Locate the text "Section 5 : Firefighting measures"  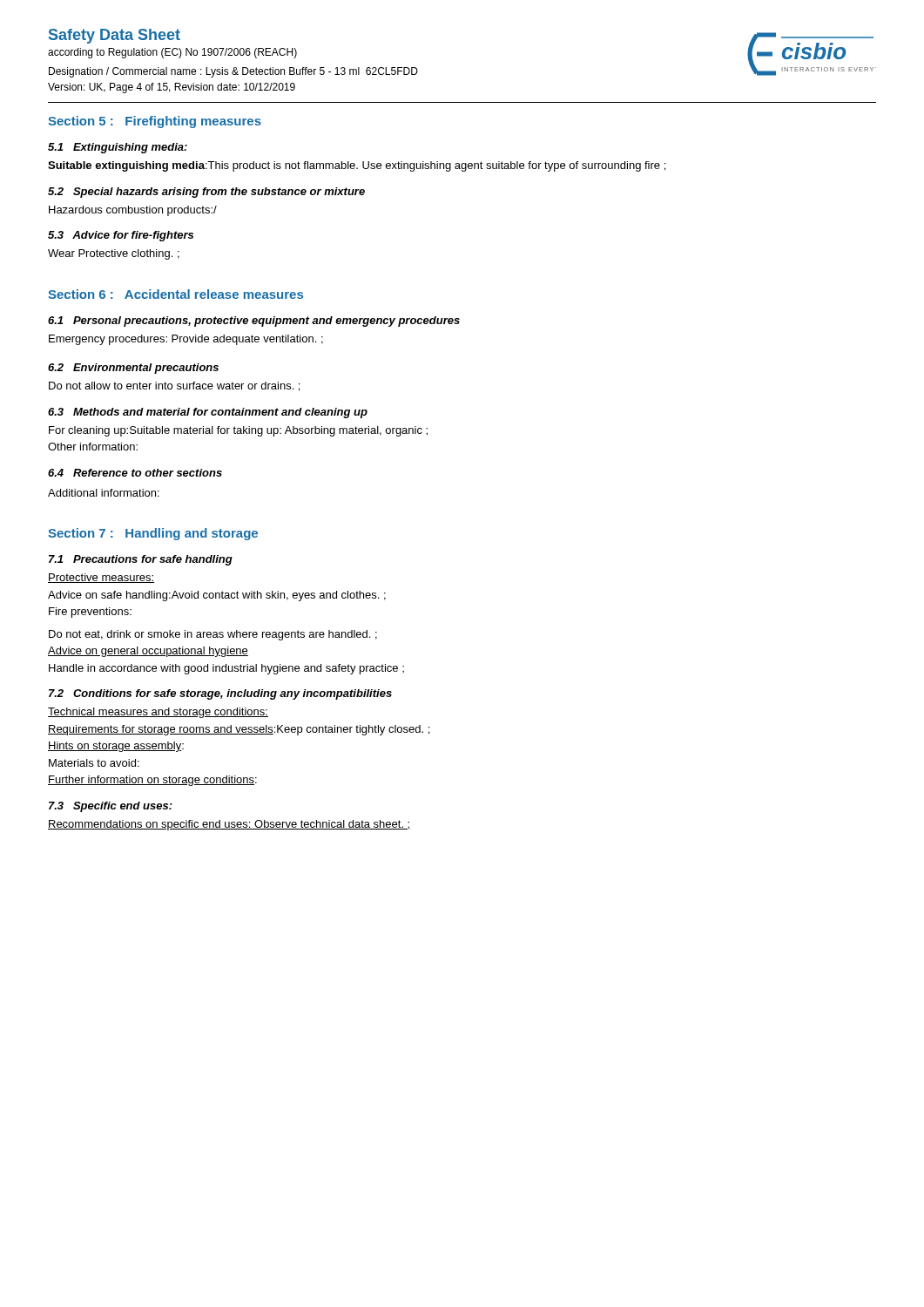[x=155, y=122]
